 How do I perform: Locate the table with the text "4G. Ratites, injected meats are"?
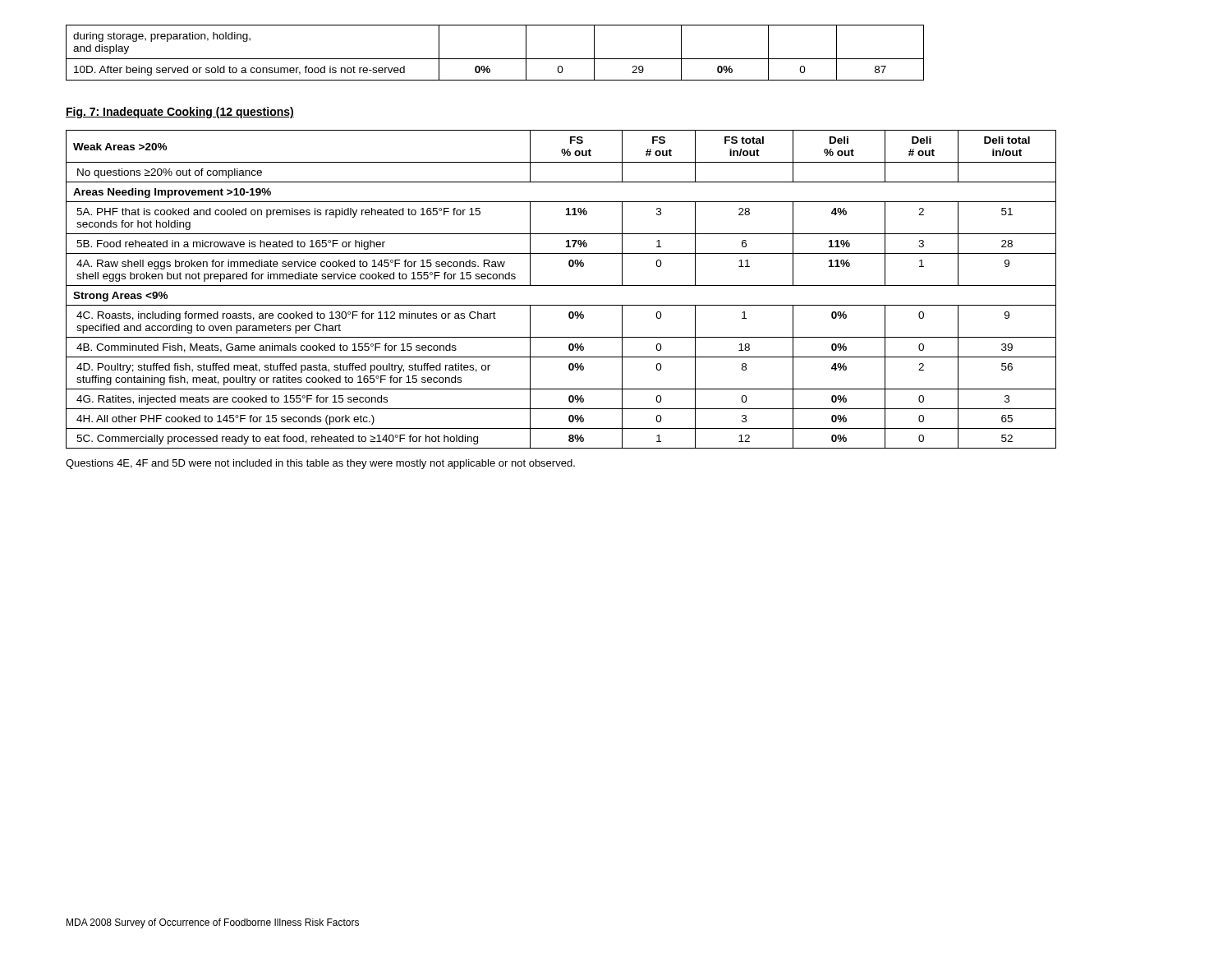pyautogui.click(x=616, y=289)
